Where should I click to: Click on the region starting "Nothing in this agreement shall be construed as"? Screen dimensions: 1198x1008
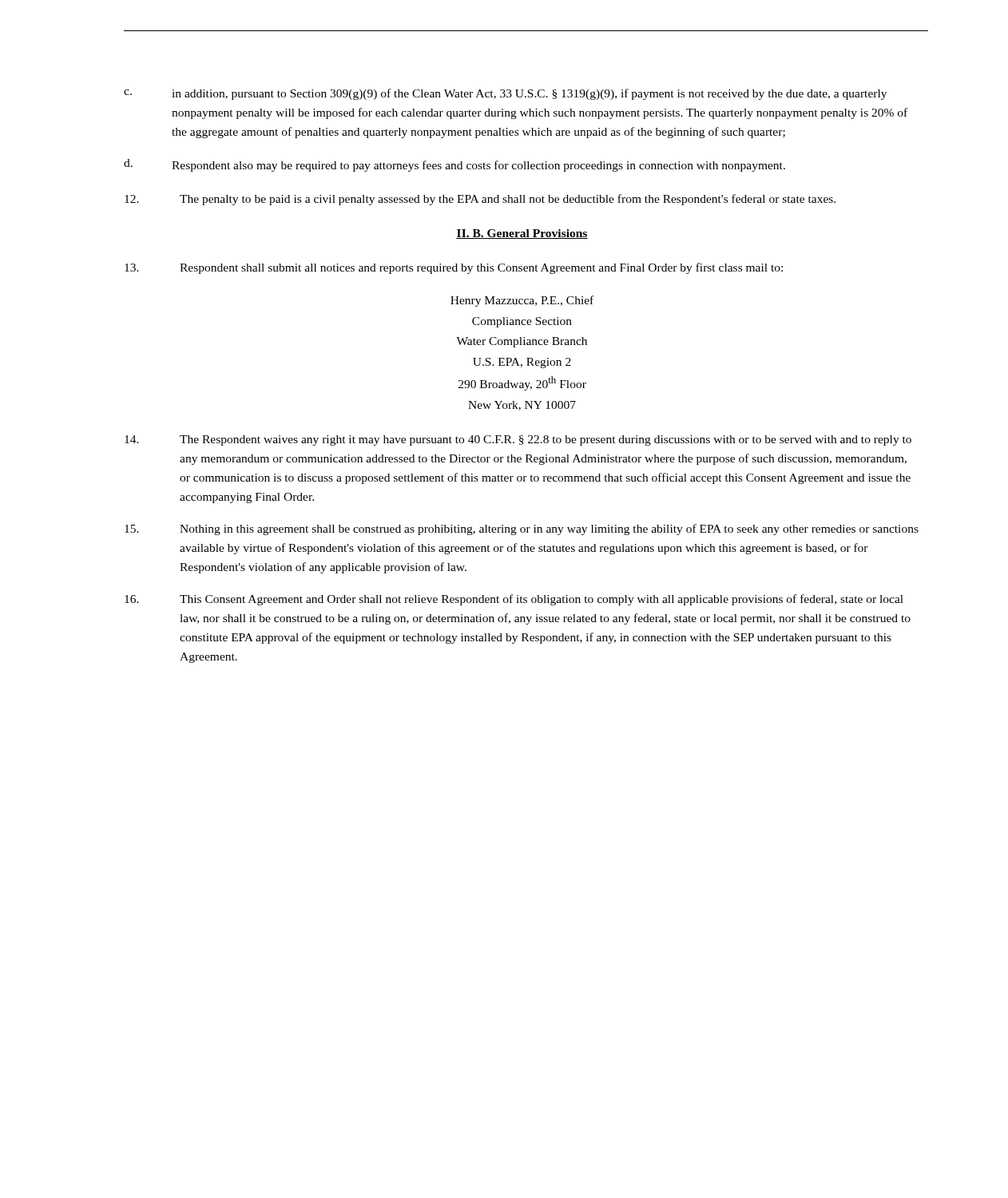(x=522, y=548)
